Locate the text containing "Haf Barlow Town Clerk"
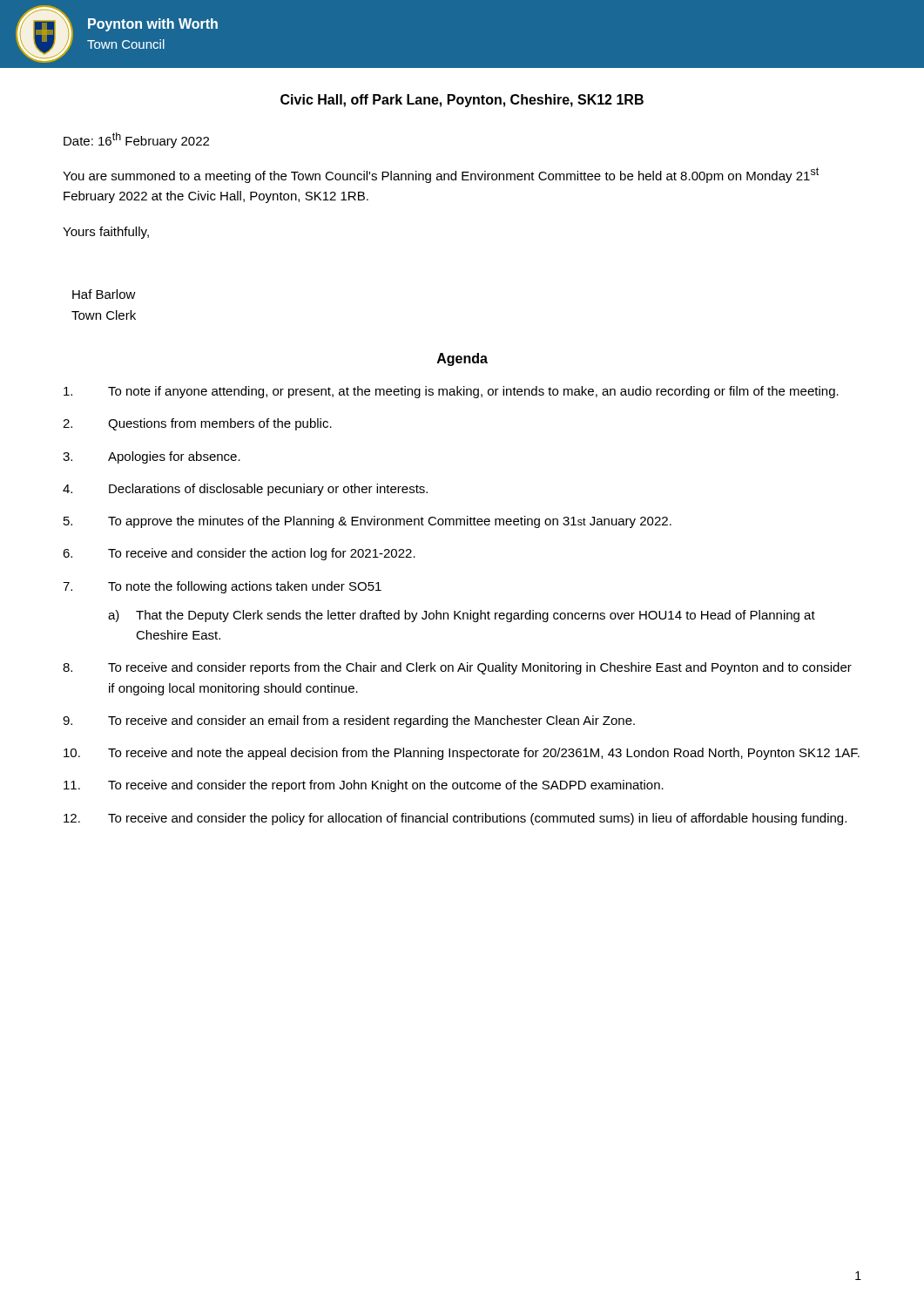The image size is (924, 1307). pos(104,304)
